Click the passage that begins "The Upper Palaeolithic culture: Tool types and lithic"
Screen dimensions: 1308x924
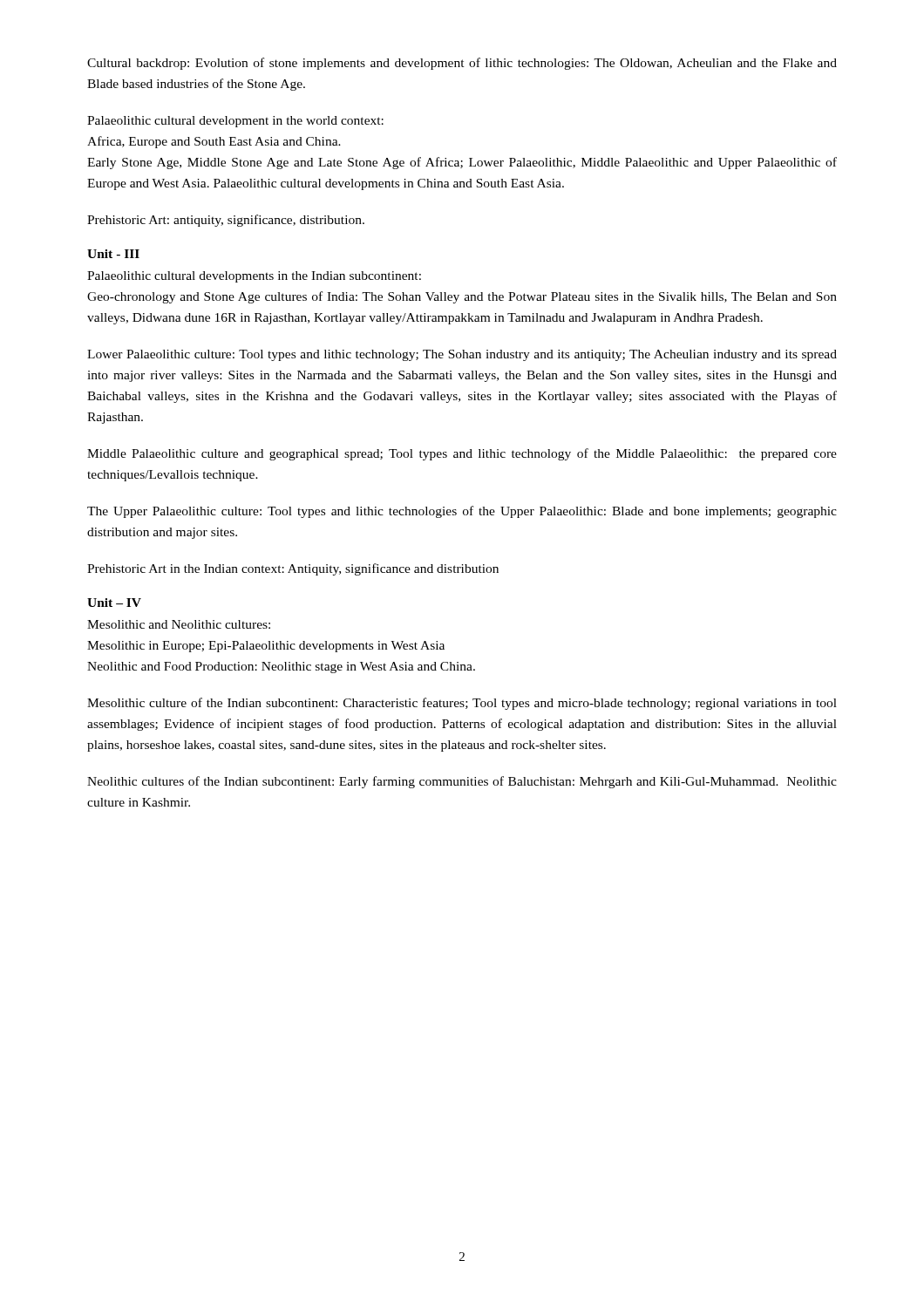tap(462, 521)
